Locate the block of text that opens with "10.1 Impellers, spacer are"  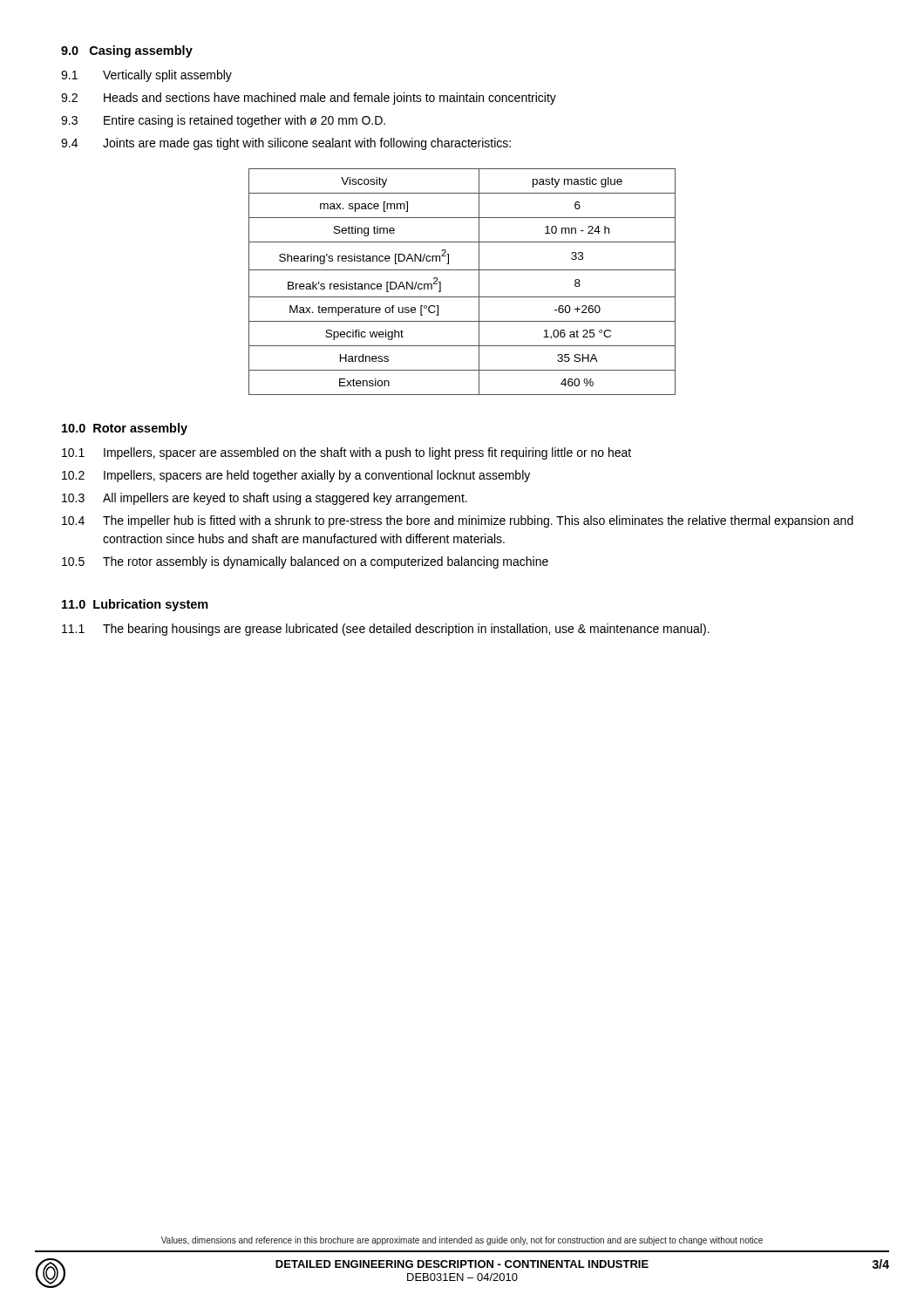tap(462, 453)
